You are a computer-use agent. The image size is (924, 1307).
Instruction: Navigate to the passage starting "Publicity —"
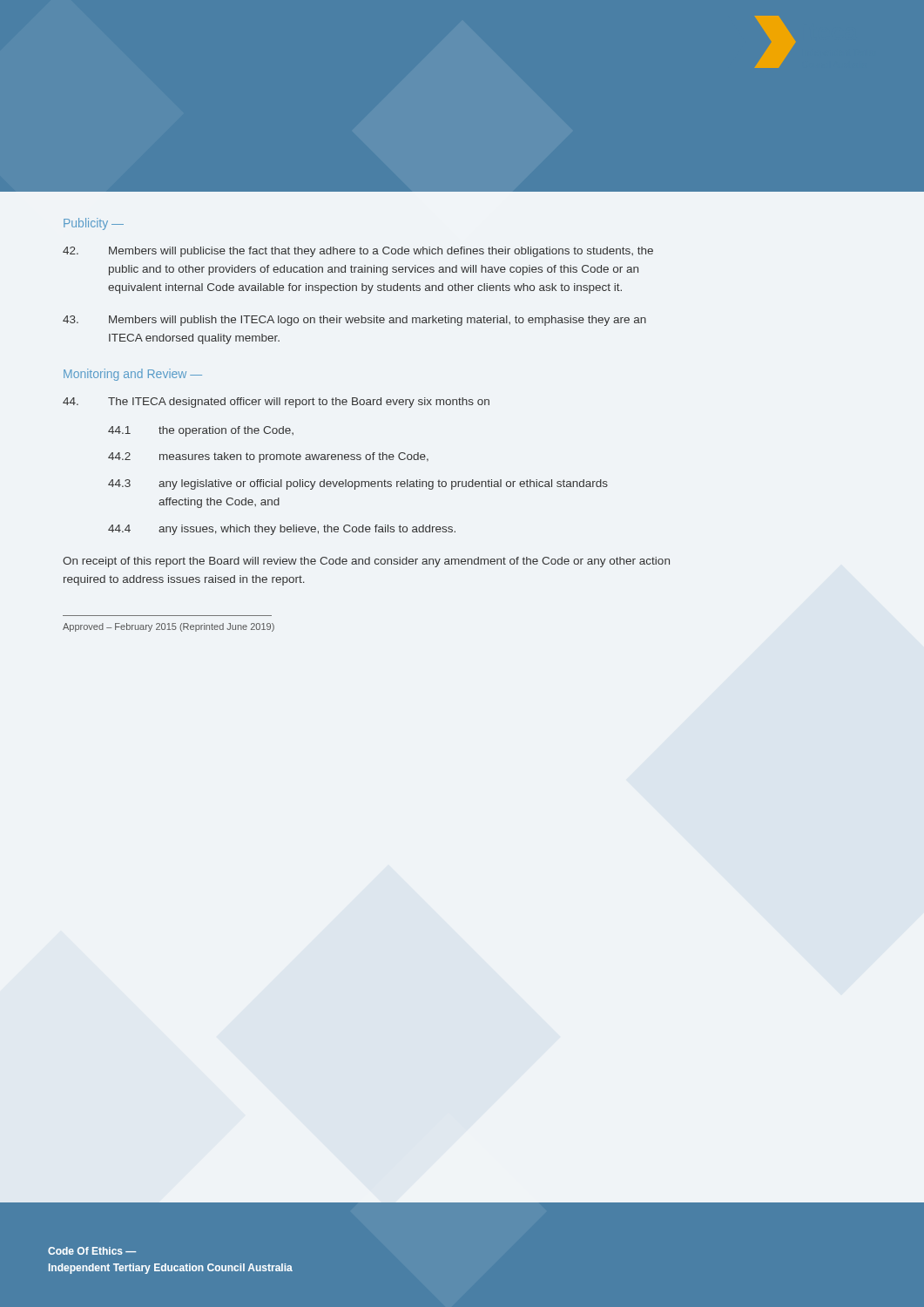coord(93,223)
